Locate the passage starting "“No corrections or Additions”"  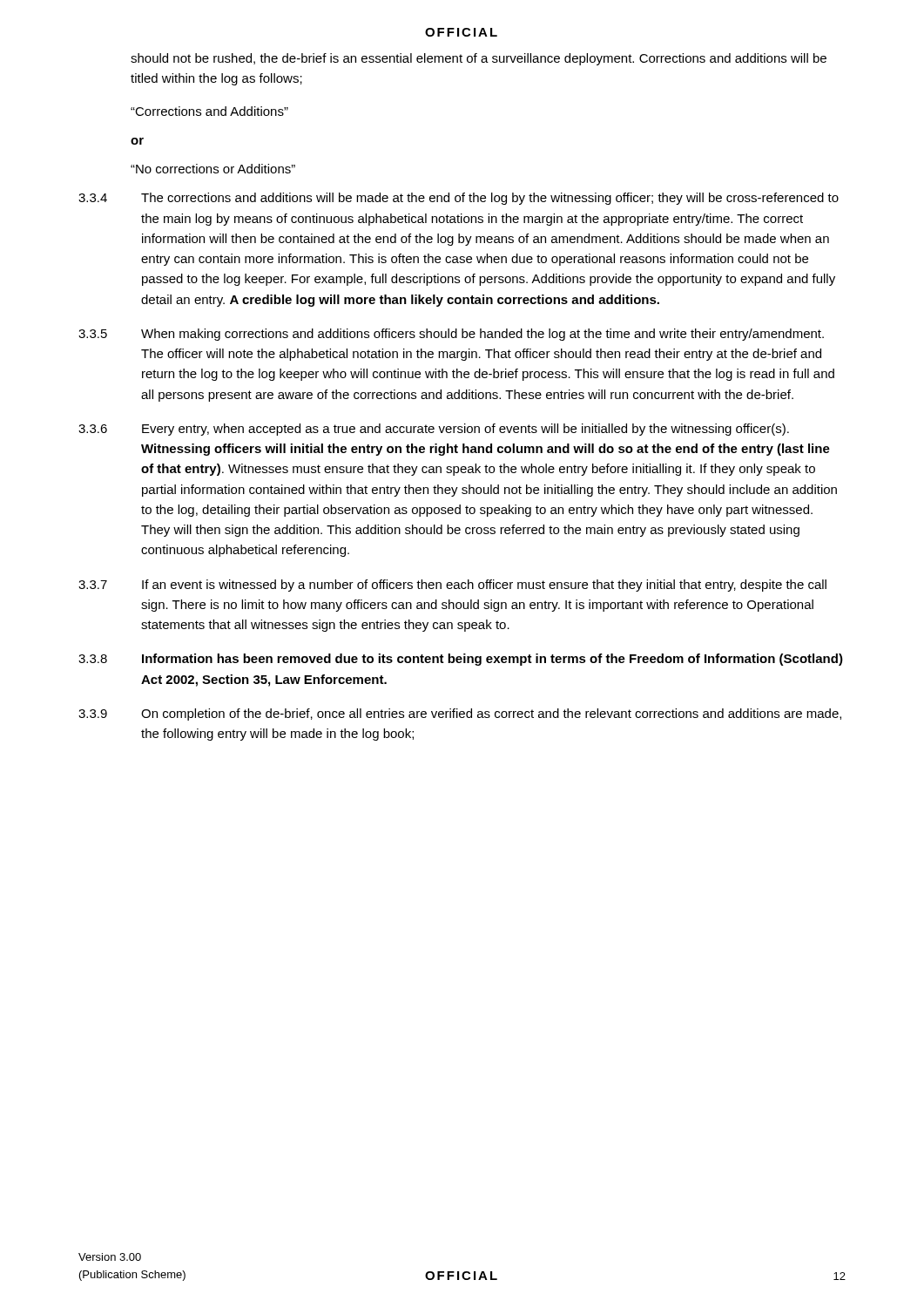pos(213,169)
